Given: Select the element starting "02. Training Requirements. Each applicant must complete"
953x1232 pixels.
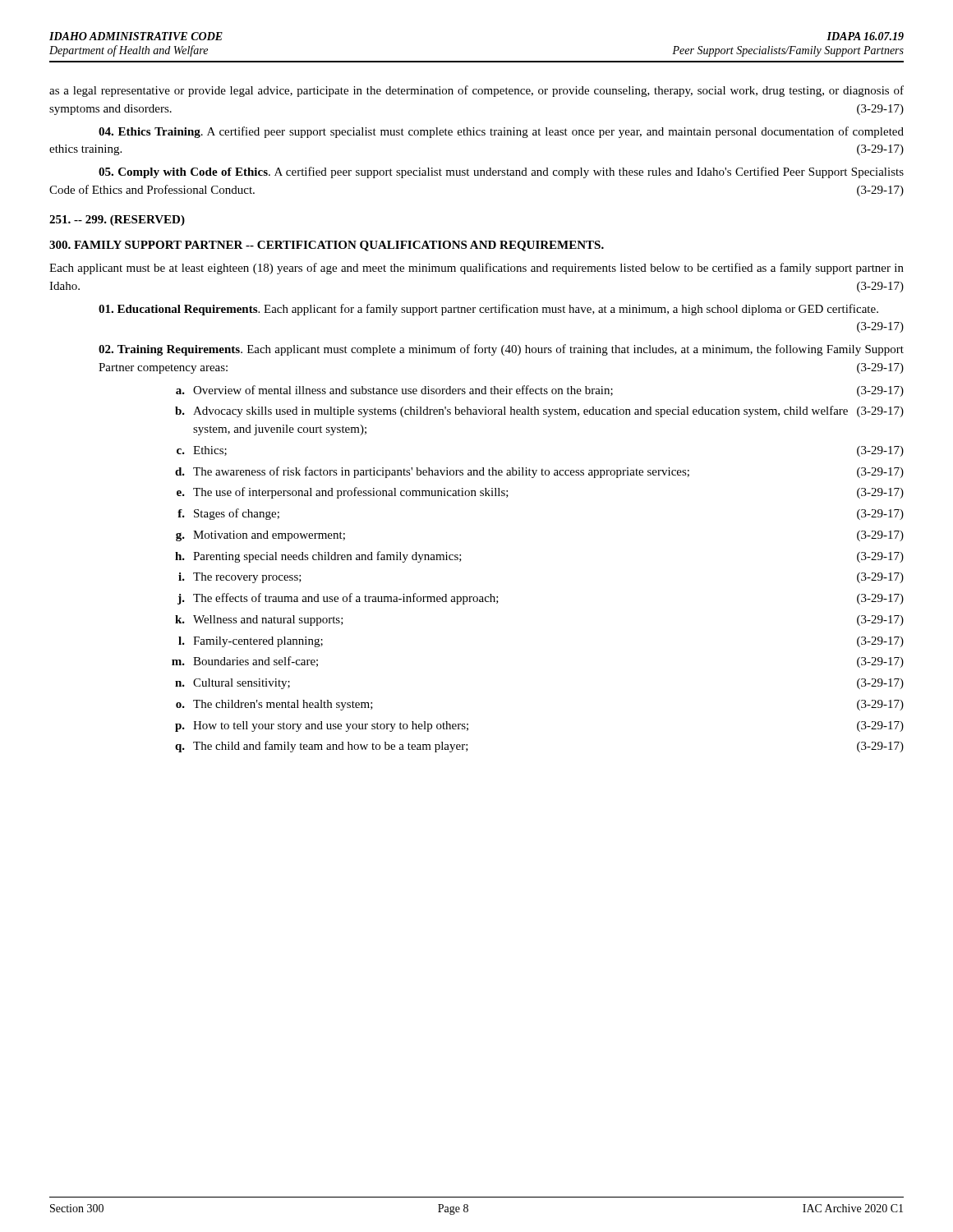Looking at the screenshot, I should [501, 360].
